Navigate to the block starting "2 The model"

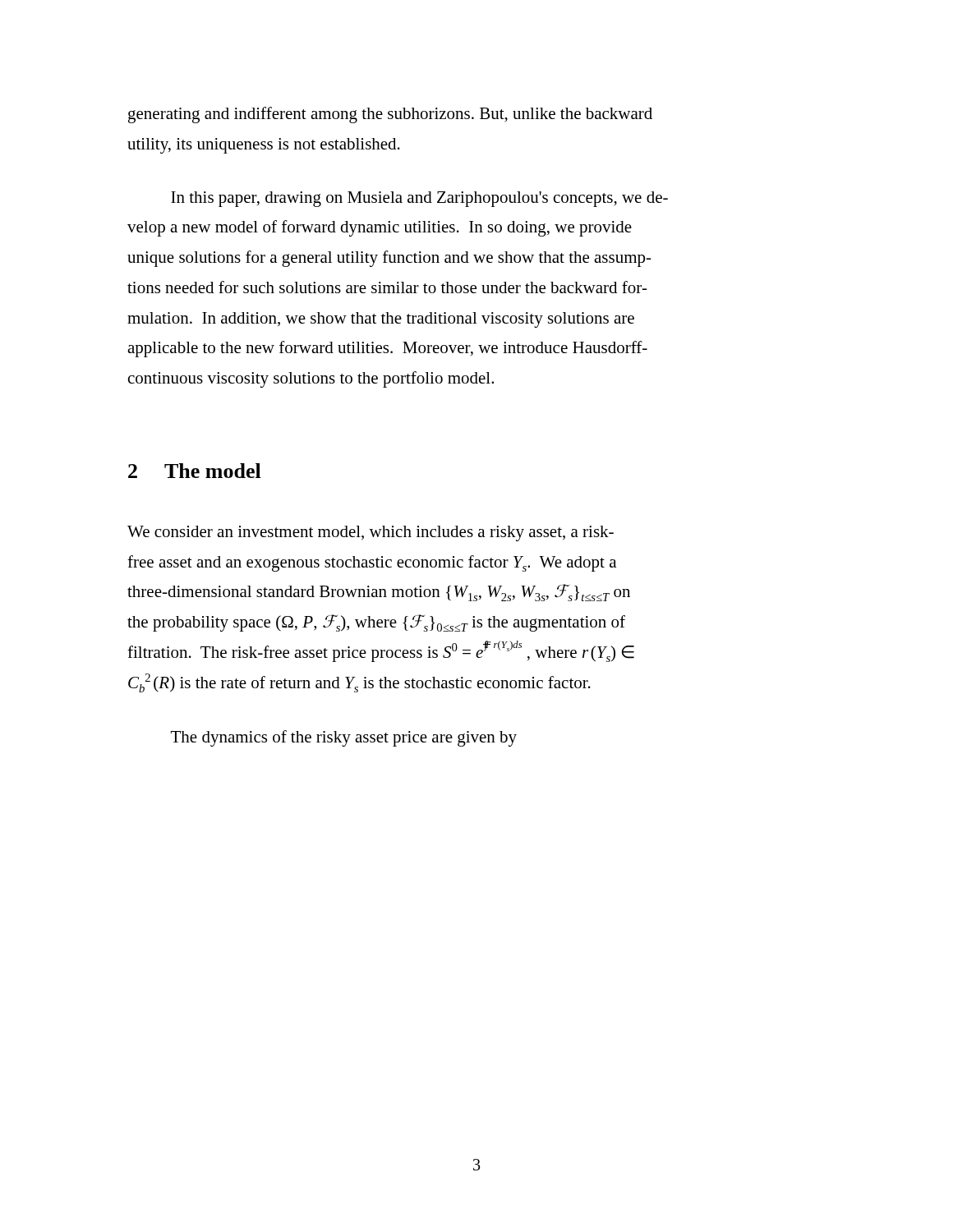(x=194, y=471)
